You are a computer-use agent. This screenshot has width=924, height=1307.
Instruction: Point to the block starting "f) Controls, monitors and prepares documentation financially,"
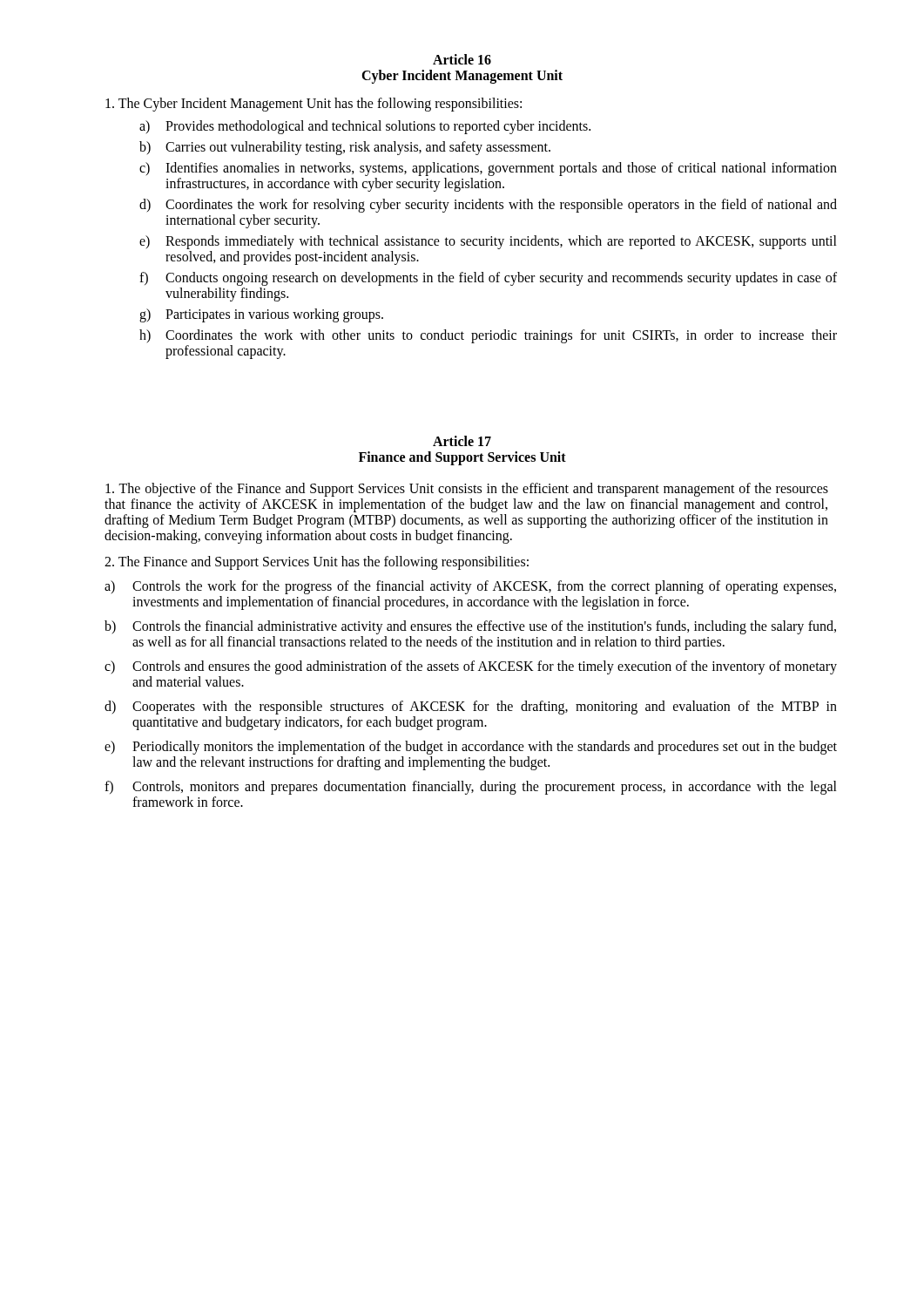pyautogui.click(x=471, y=795)
